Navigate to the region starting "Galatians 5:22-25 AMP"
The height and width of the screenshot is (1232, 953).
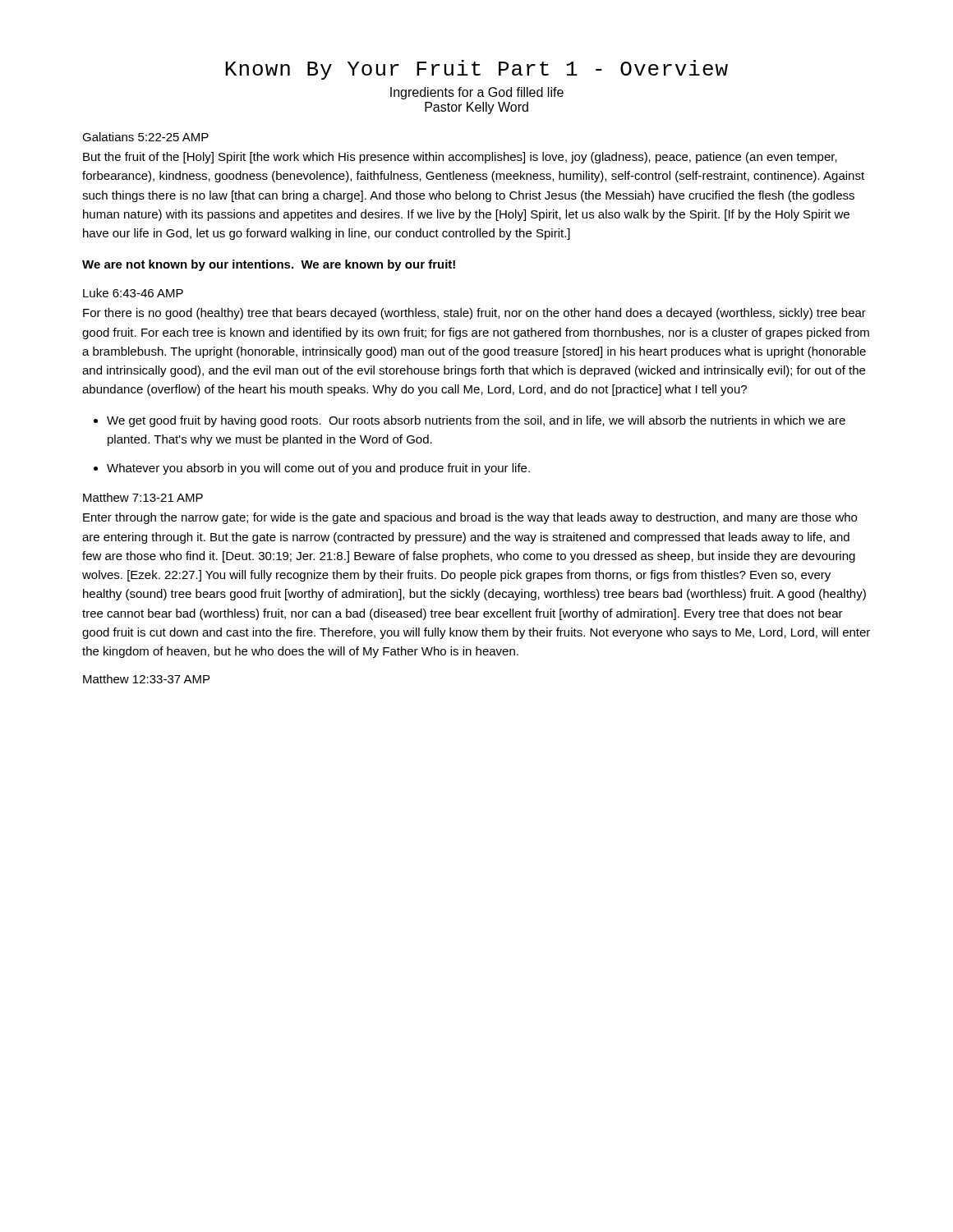pyautogui.click(x=146, y=137)
